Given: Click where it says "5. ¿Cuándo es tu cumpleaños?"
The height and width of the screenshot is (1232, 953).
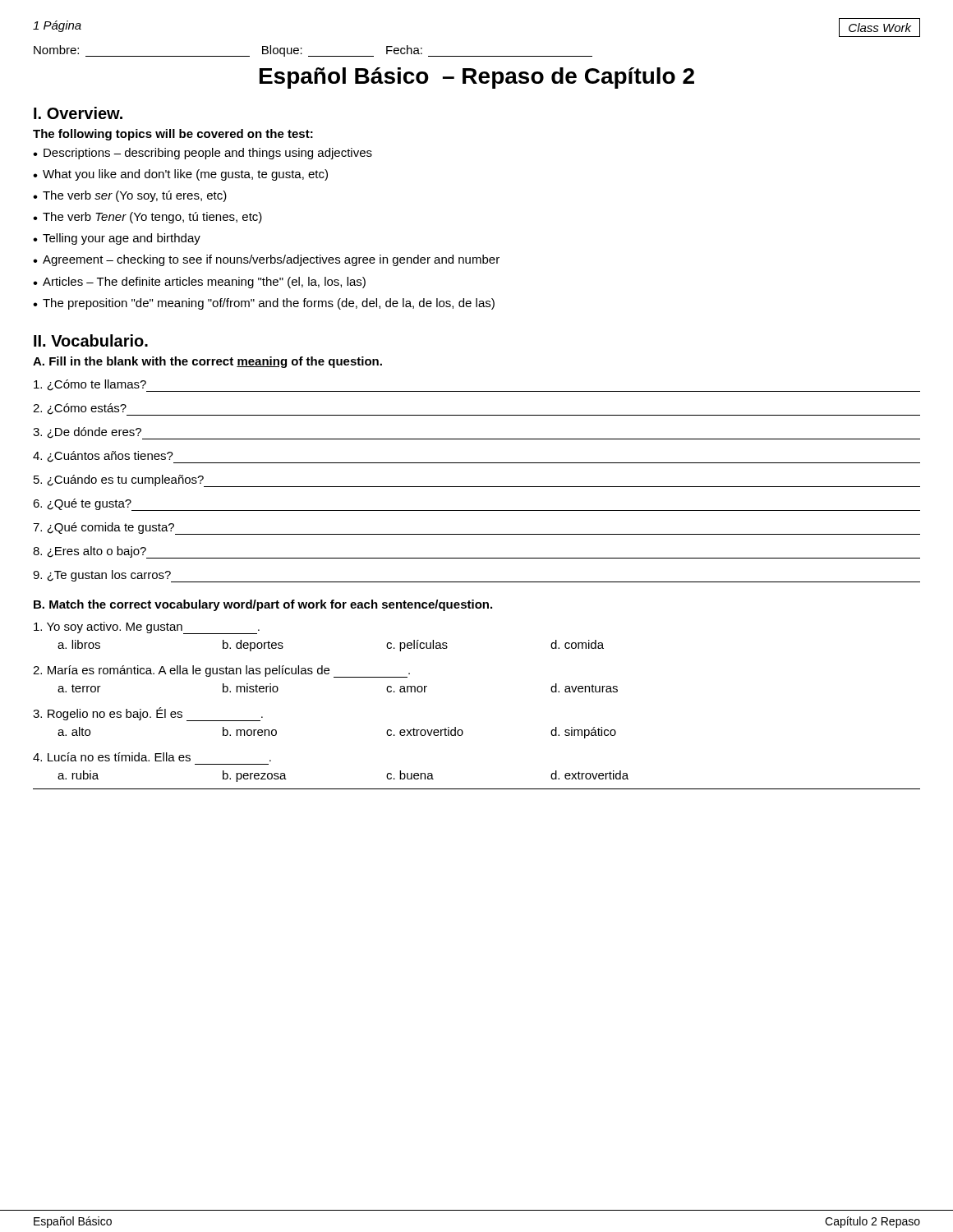Looking at the screenshot, I should click(x=476, y=479).
